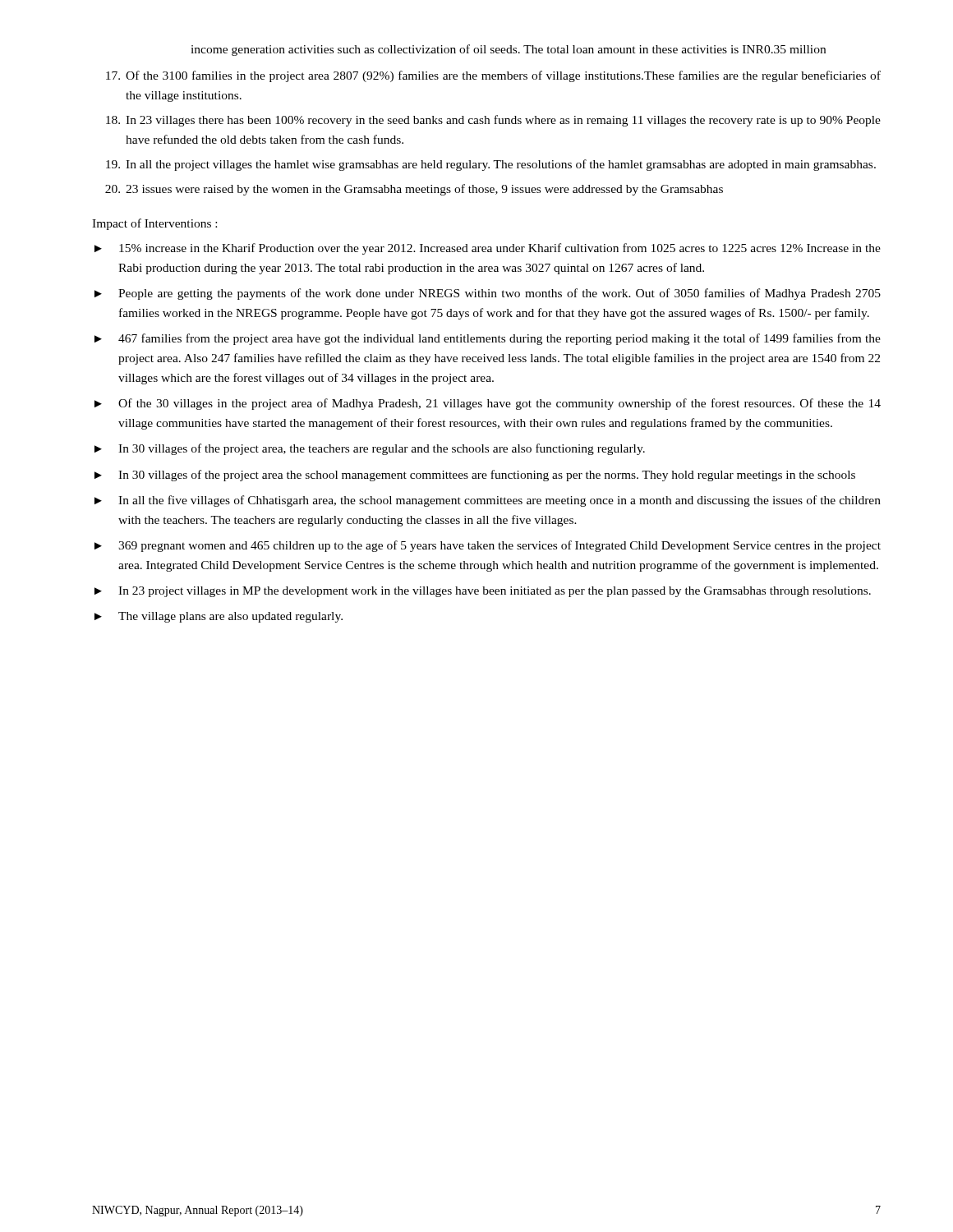953x1232 pixels.
Task: Locate the list item that reads "► Of the 30"
Action: coord(486,413)
